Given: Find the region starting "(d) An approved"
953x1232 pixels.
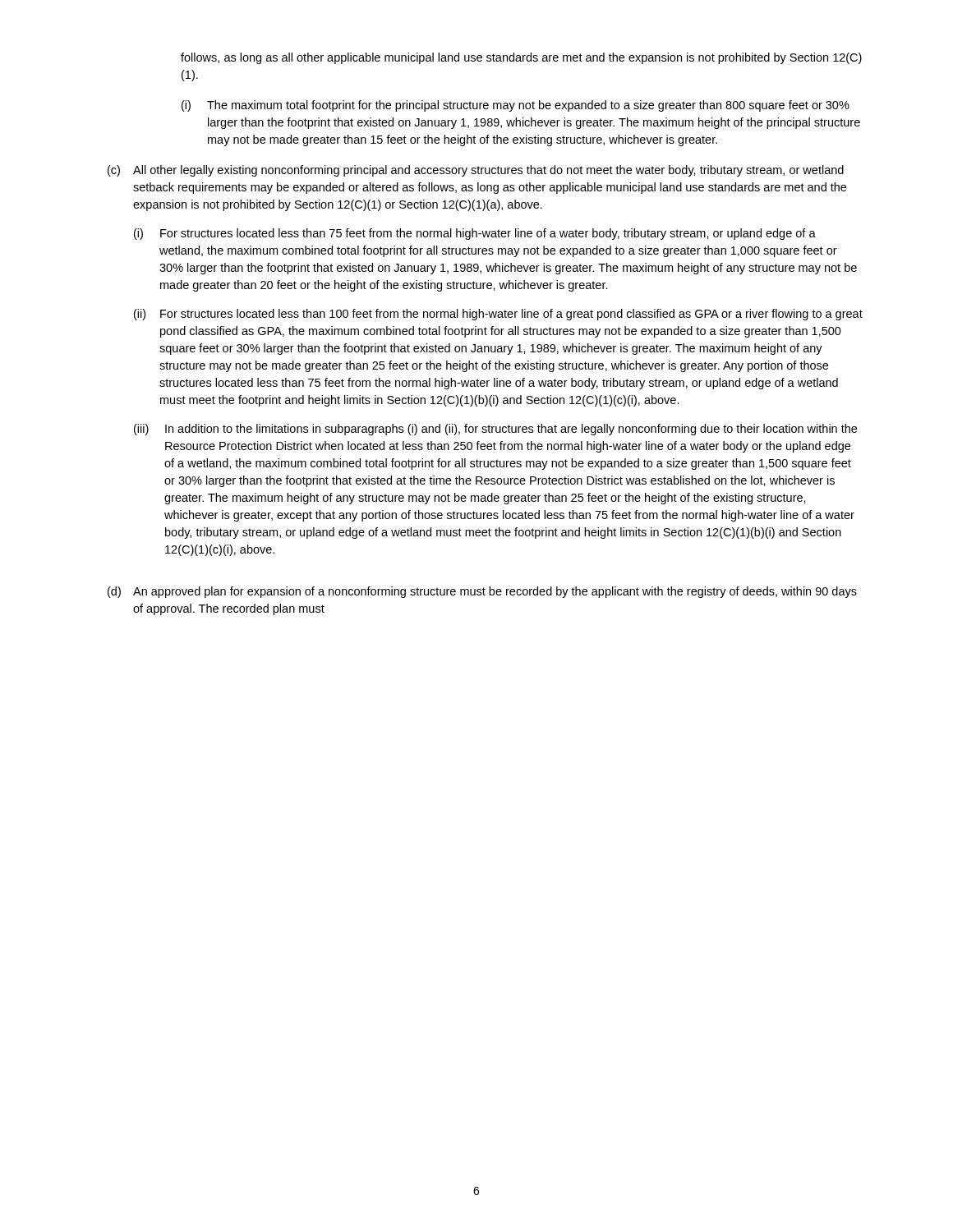Looking at the screenshot, I should tap(485, 601).
